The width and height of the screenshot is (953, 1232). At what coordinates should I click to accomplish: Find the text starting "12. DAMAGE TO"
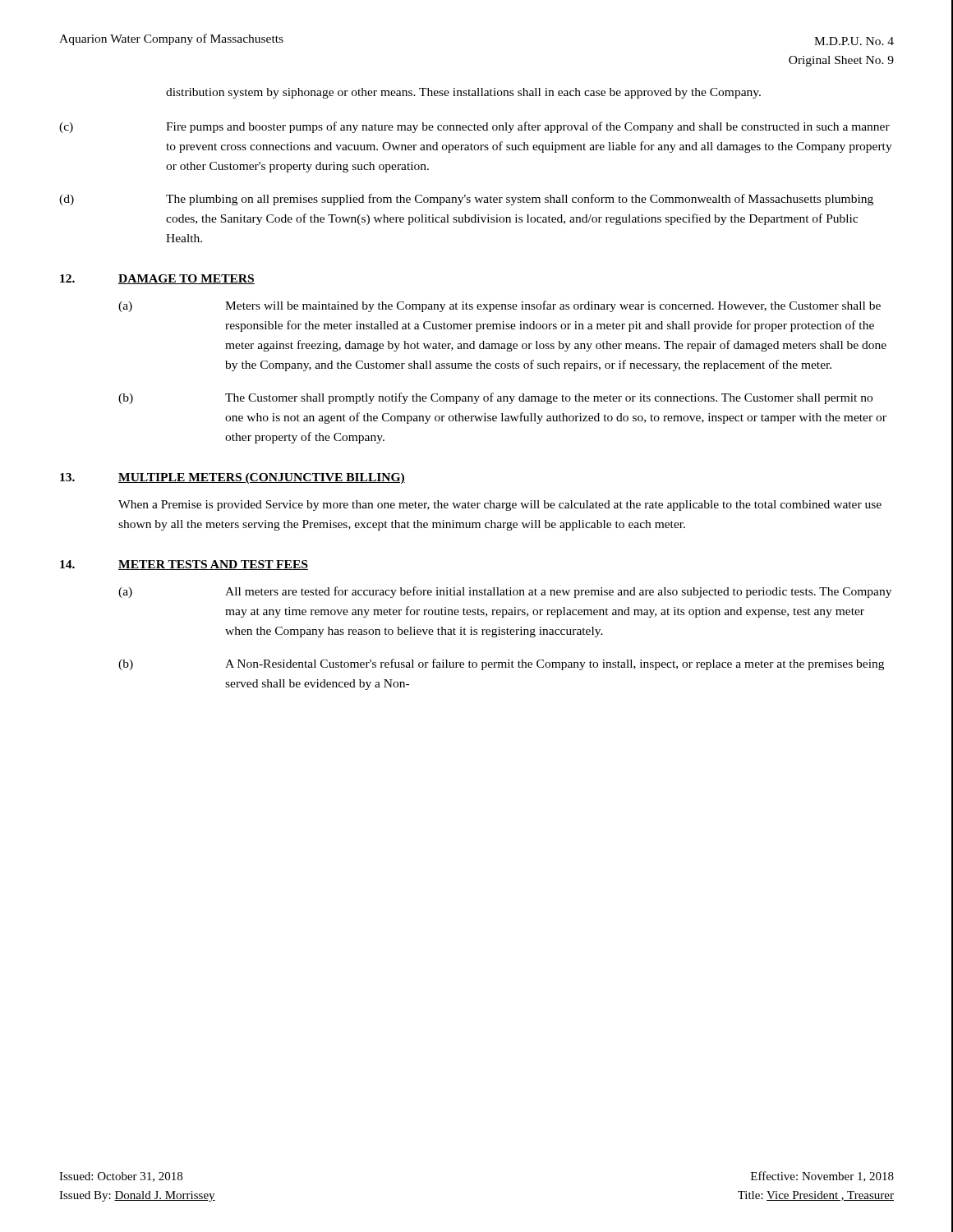coord(157,279)
